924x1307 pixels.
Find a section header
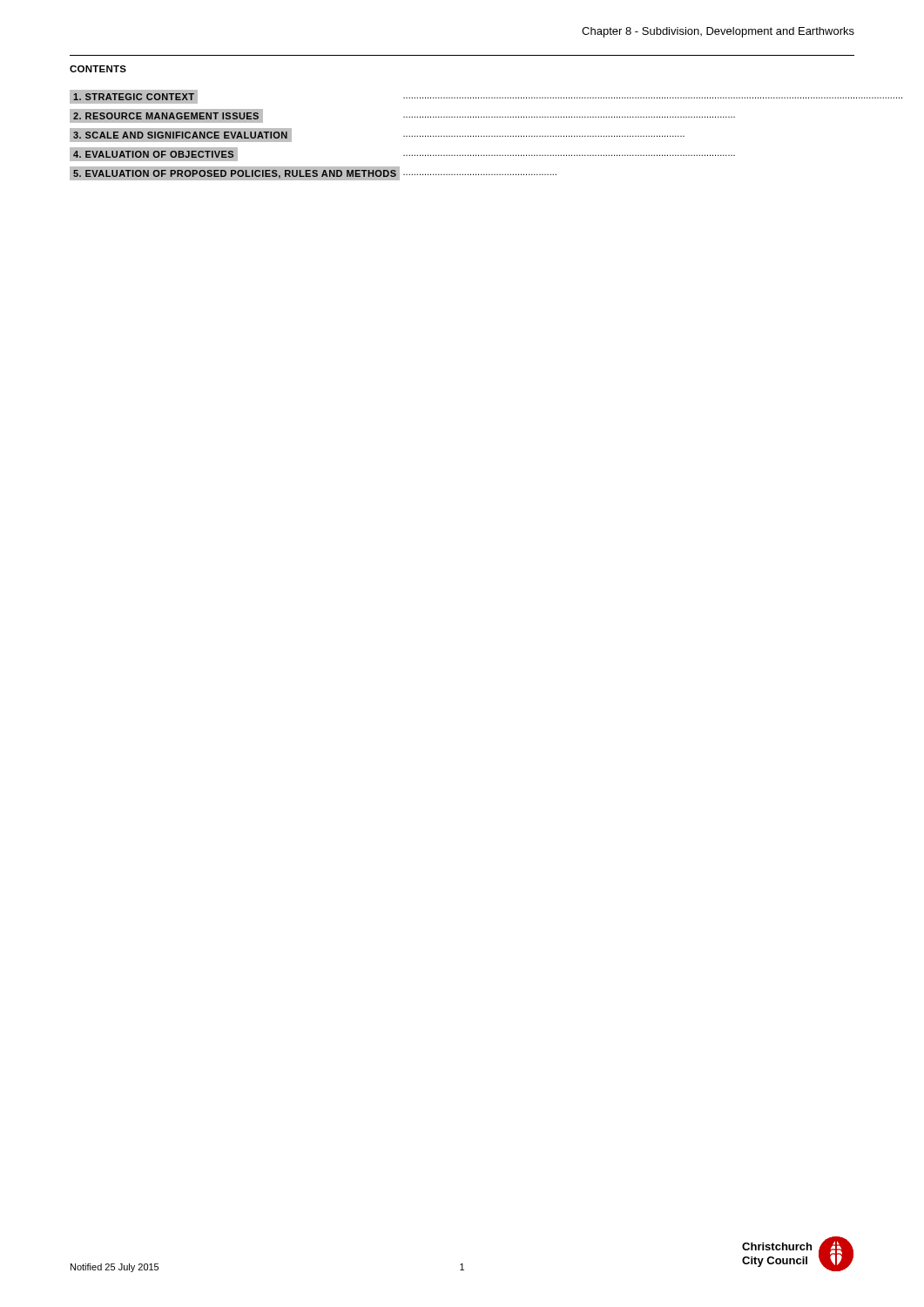[98, 69]
